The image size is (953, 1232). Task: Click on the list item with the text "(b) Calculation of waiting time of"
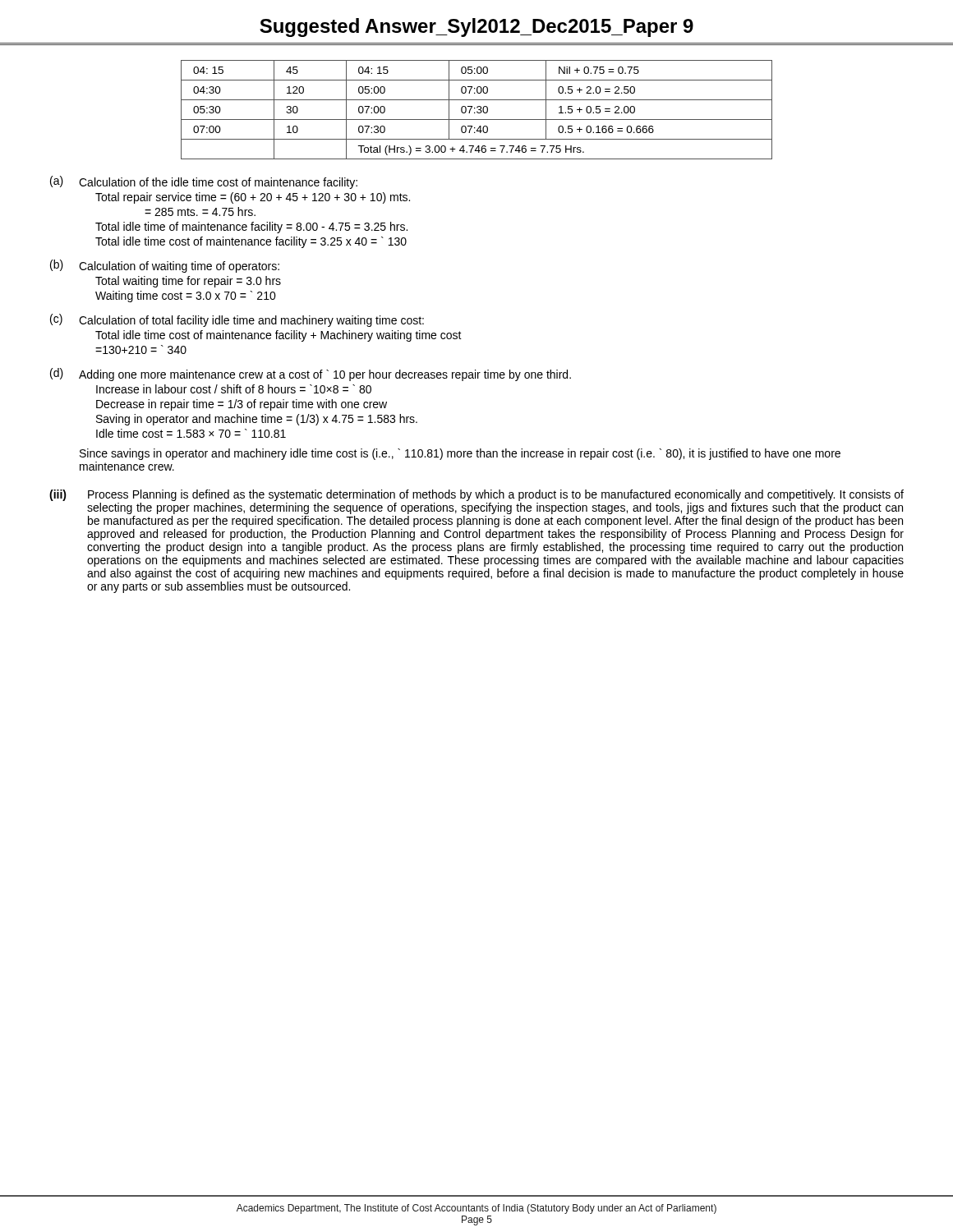(165, 266)
